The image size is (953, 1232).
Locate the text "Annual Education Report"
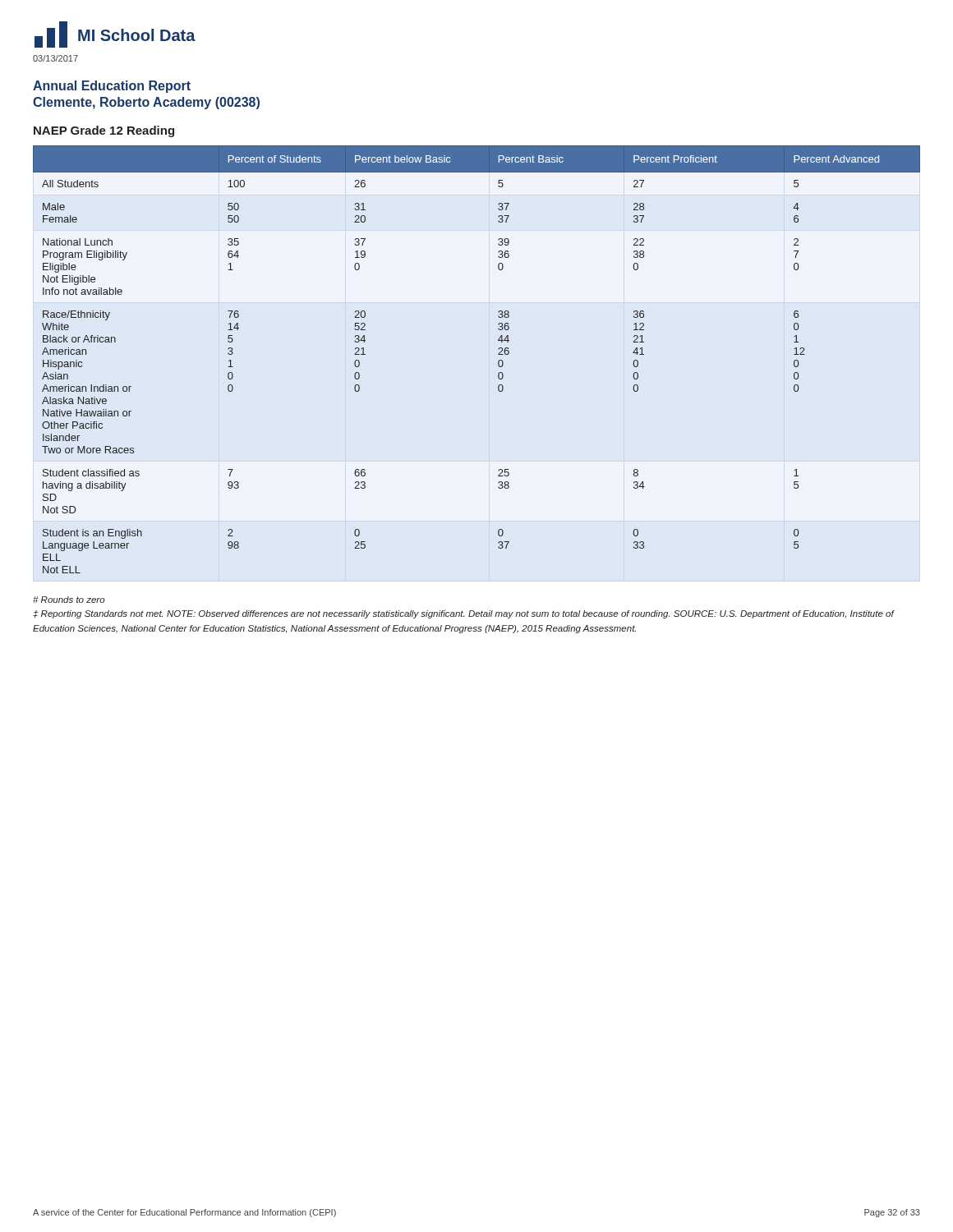(x=112, y=86)
